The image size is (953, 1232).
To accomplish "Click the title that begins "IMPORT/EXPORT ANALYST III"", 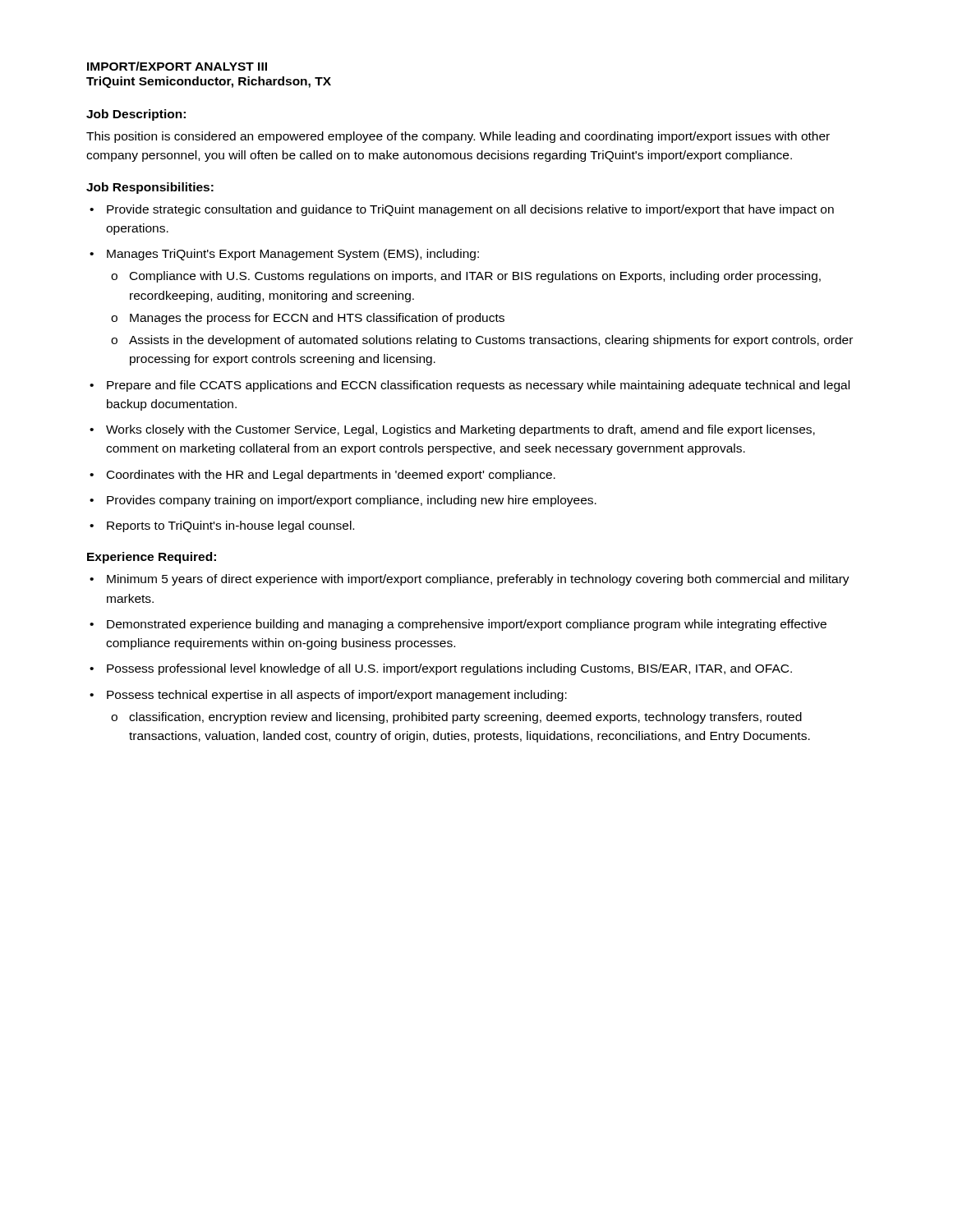I will pos(177,66).
